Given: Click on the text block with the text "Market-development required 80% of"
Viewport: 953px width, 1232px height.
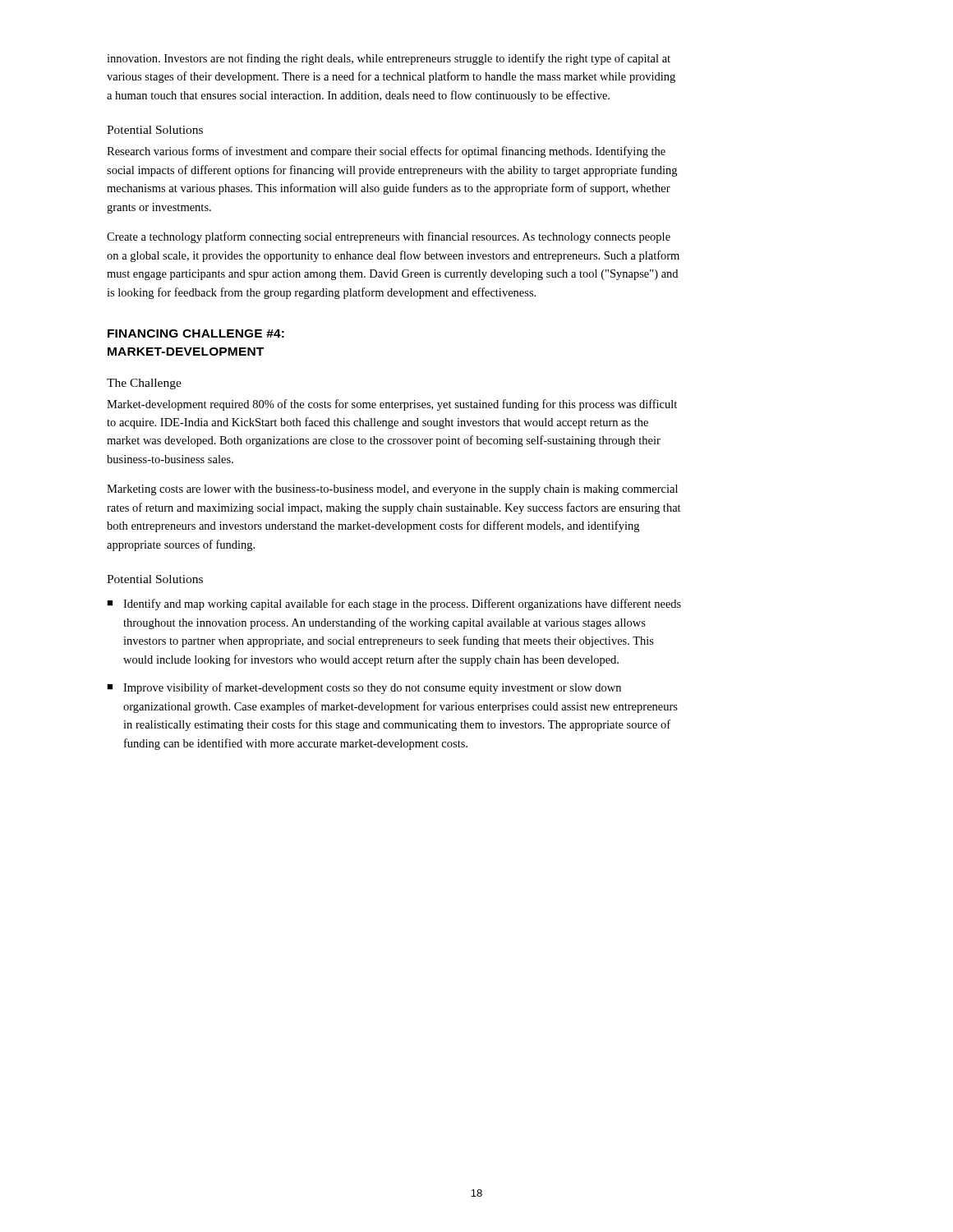Looking at the screenshot, I should pyautogui.click(x=392, y=431).
